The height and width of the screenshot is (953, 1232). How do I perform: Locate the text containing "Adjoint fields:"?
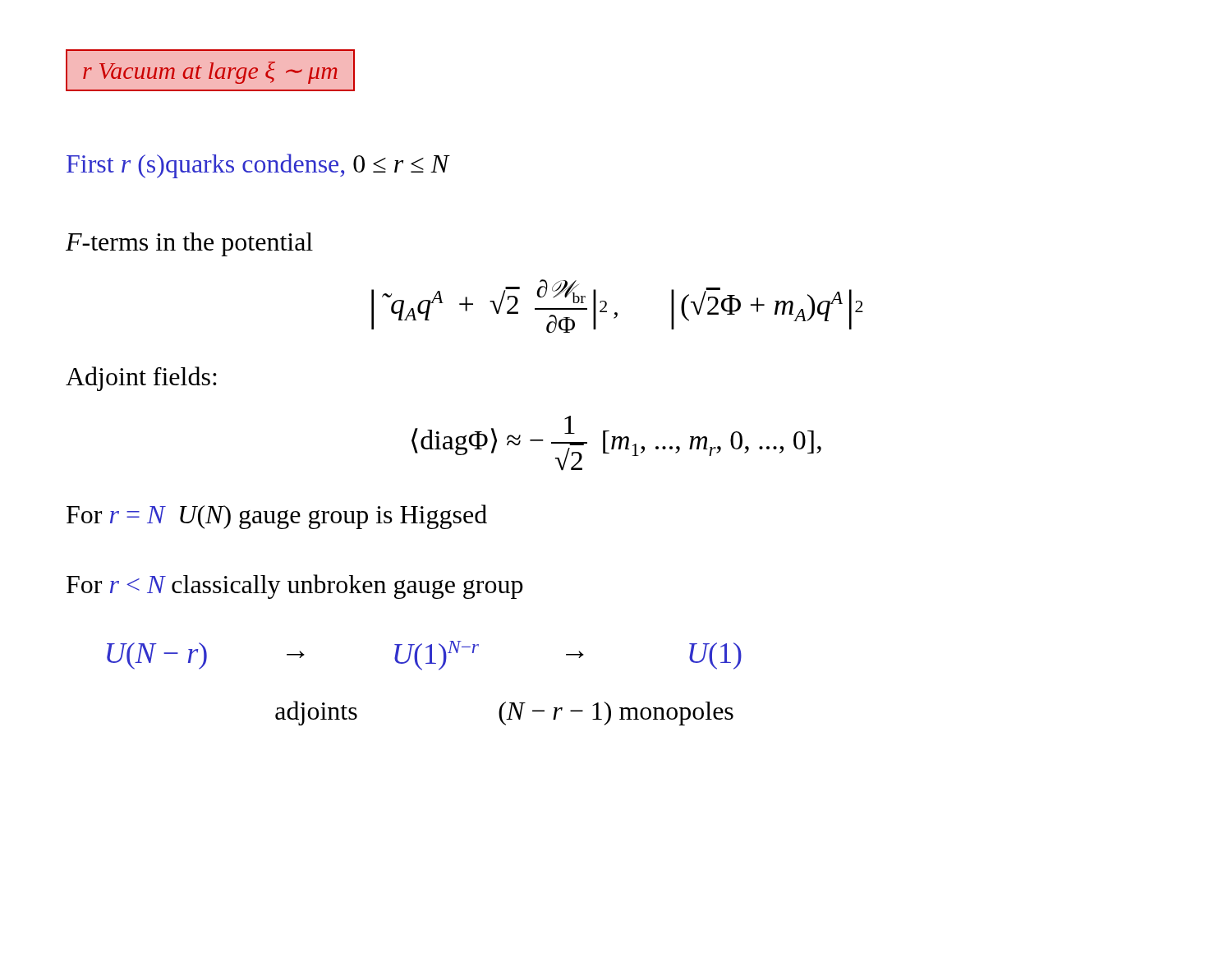pyautogui.click(x=142, y=376)
